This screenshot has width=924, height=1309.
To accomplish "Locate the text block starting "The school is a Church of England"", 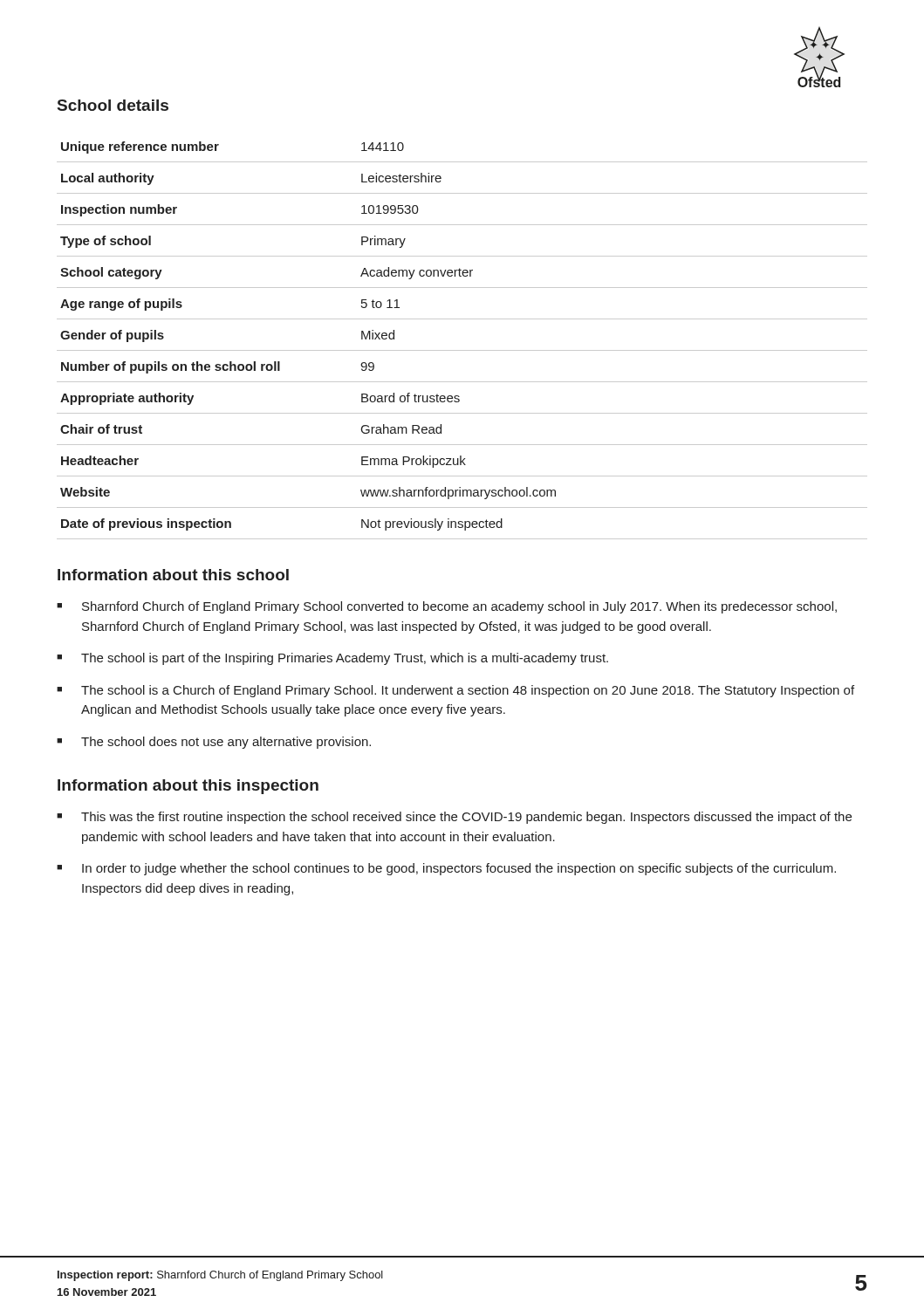I will click(468, 699).
